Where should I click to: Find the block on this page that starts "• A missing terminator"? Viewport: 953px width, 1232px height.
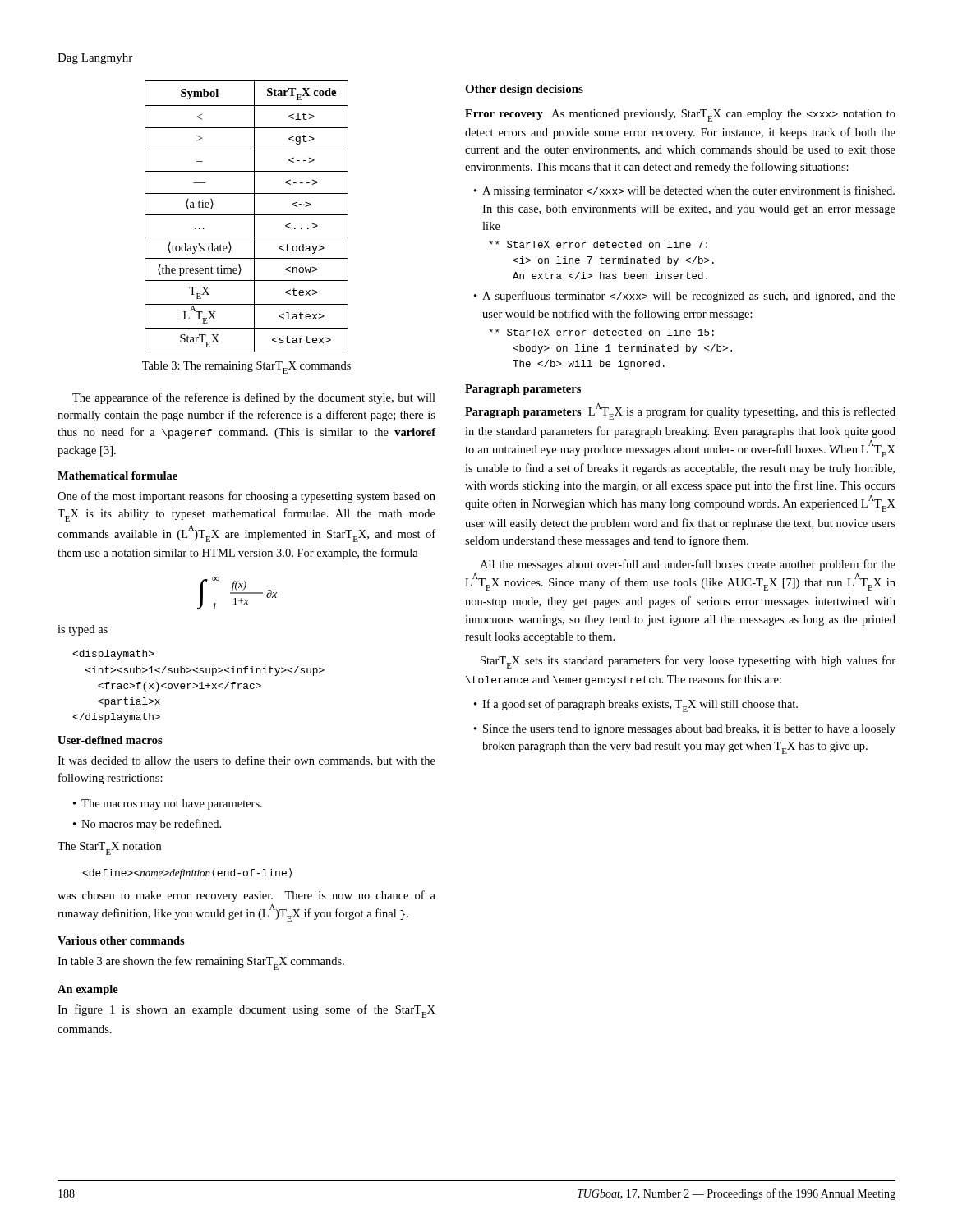684,209
